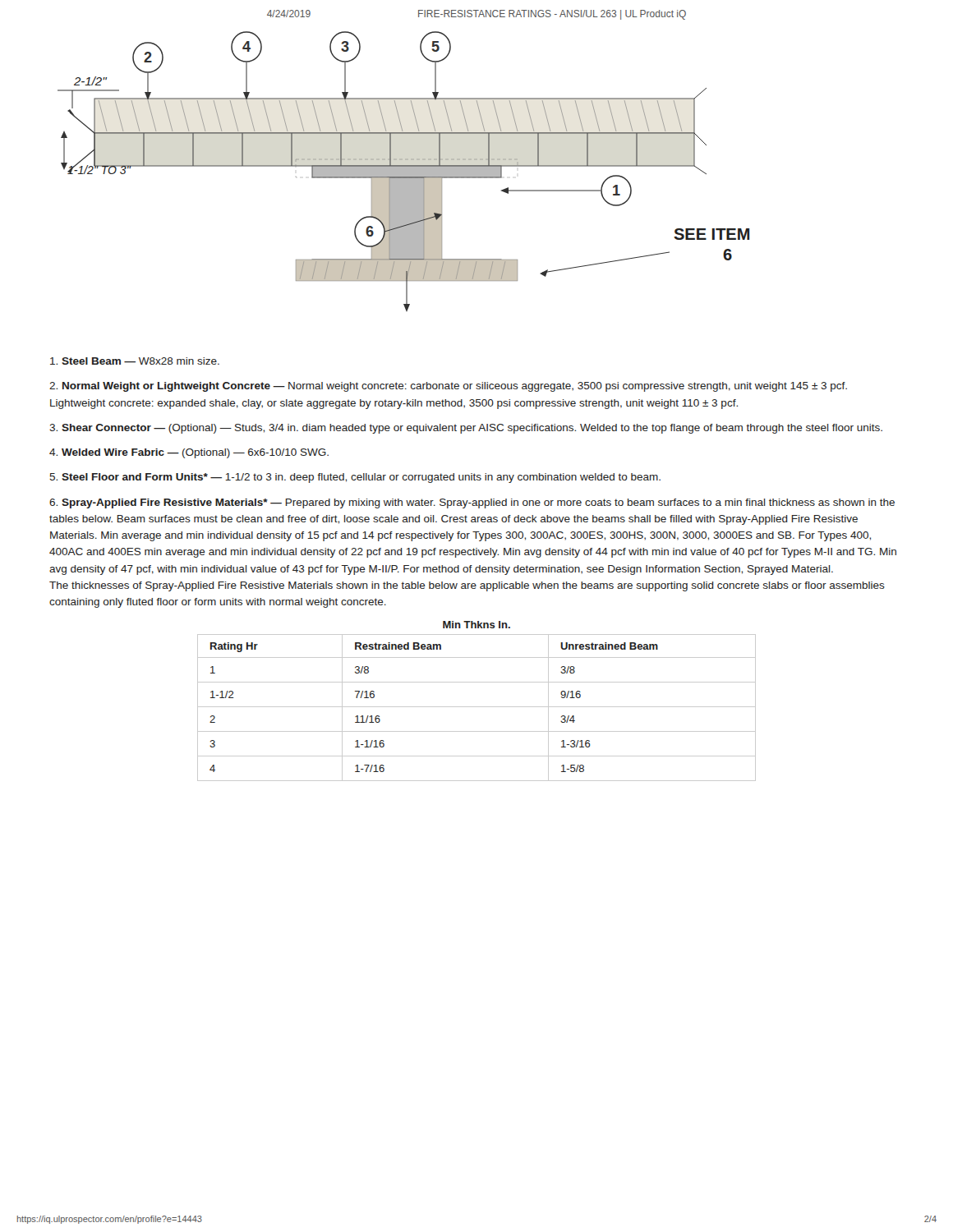The image size is (953, 1232).
Task: Click the passage that begins "3. Shear Connector — (Optional)"
Action: pyautogui.click(x=466, y=427)
